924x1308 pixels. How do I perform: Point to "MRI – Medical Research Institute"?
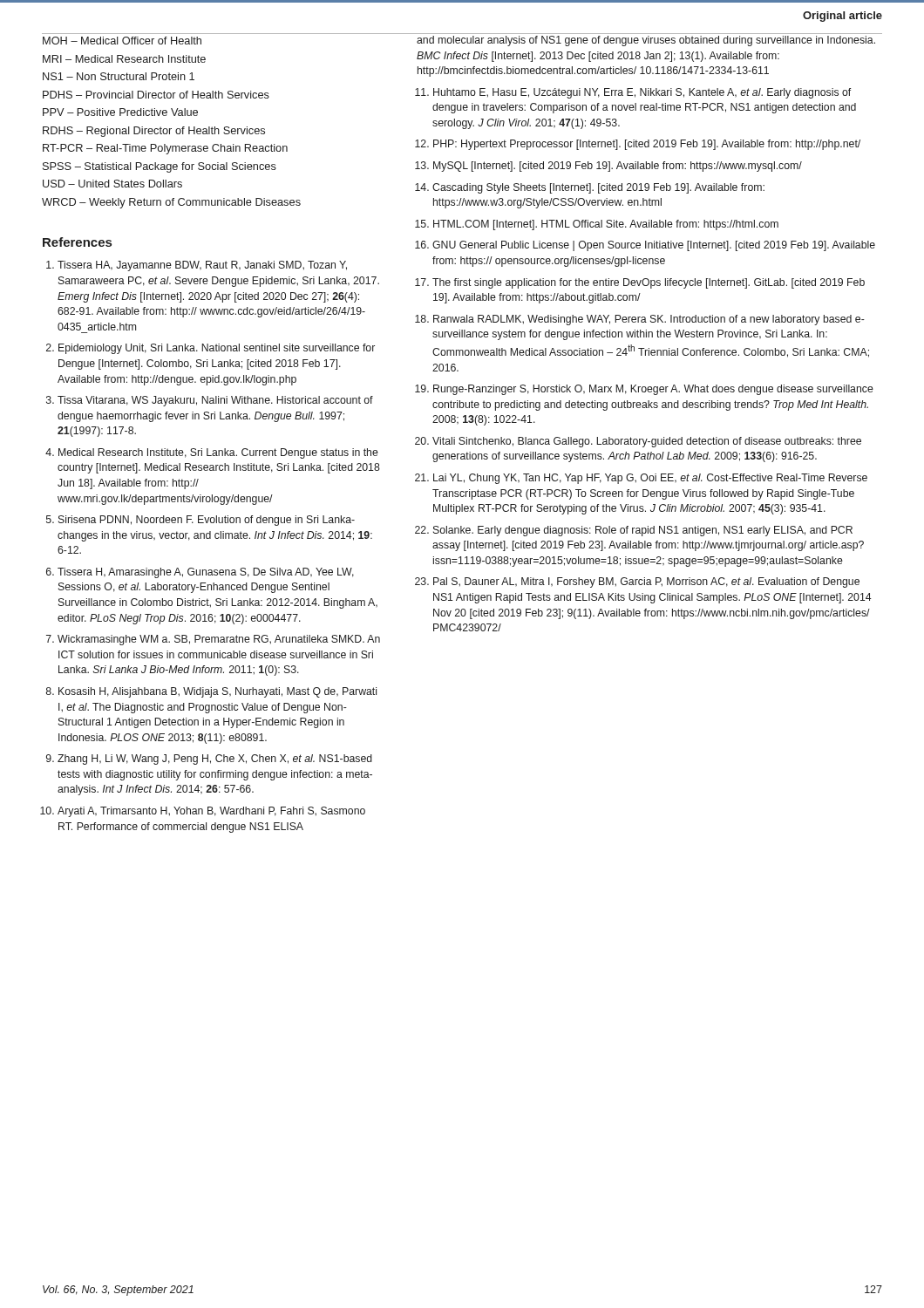[x=124, y=58]
